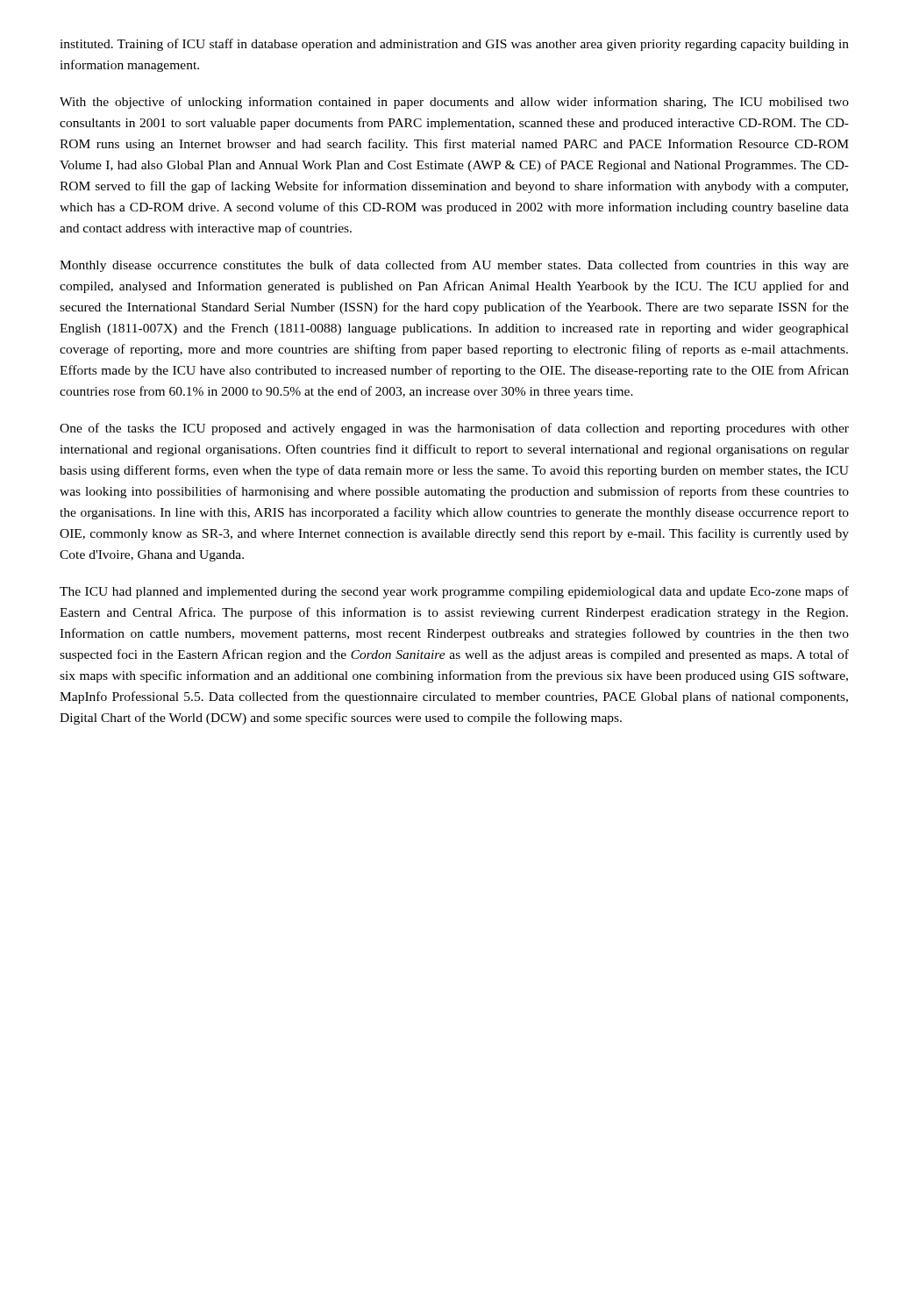Point to the element starting "Monthly disease occurrence constitutes the"
912x1316 pixels.
tap(454, 328)
